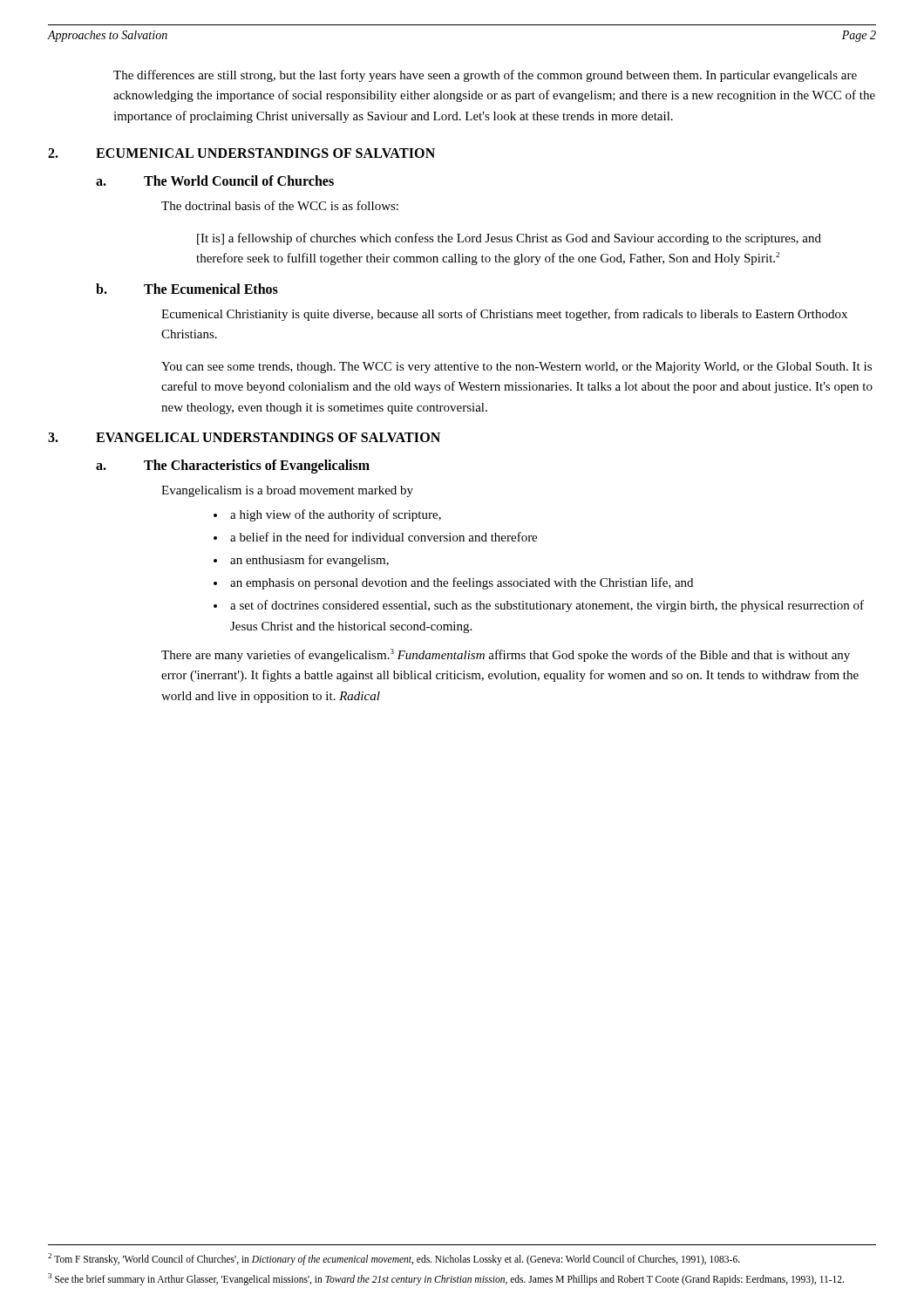Find the list item containing "a belief in the"

coord(384,537)
